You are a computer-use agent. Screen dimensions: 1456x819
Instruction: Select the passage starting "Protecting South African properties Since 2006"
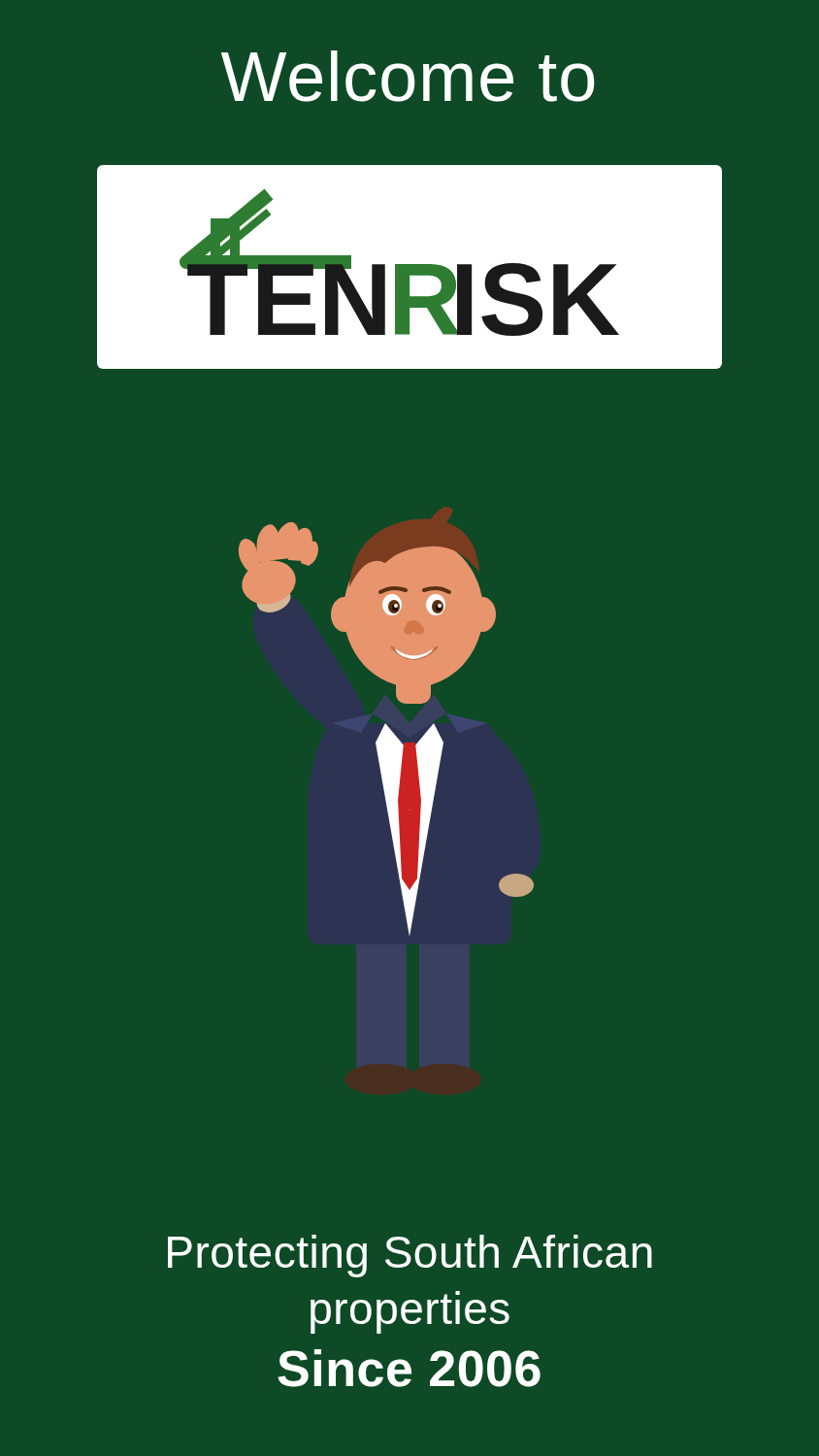410,1314
